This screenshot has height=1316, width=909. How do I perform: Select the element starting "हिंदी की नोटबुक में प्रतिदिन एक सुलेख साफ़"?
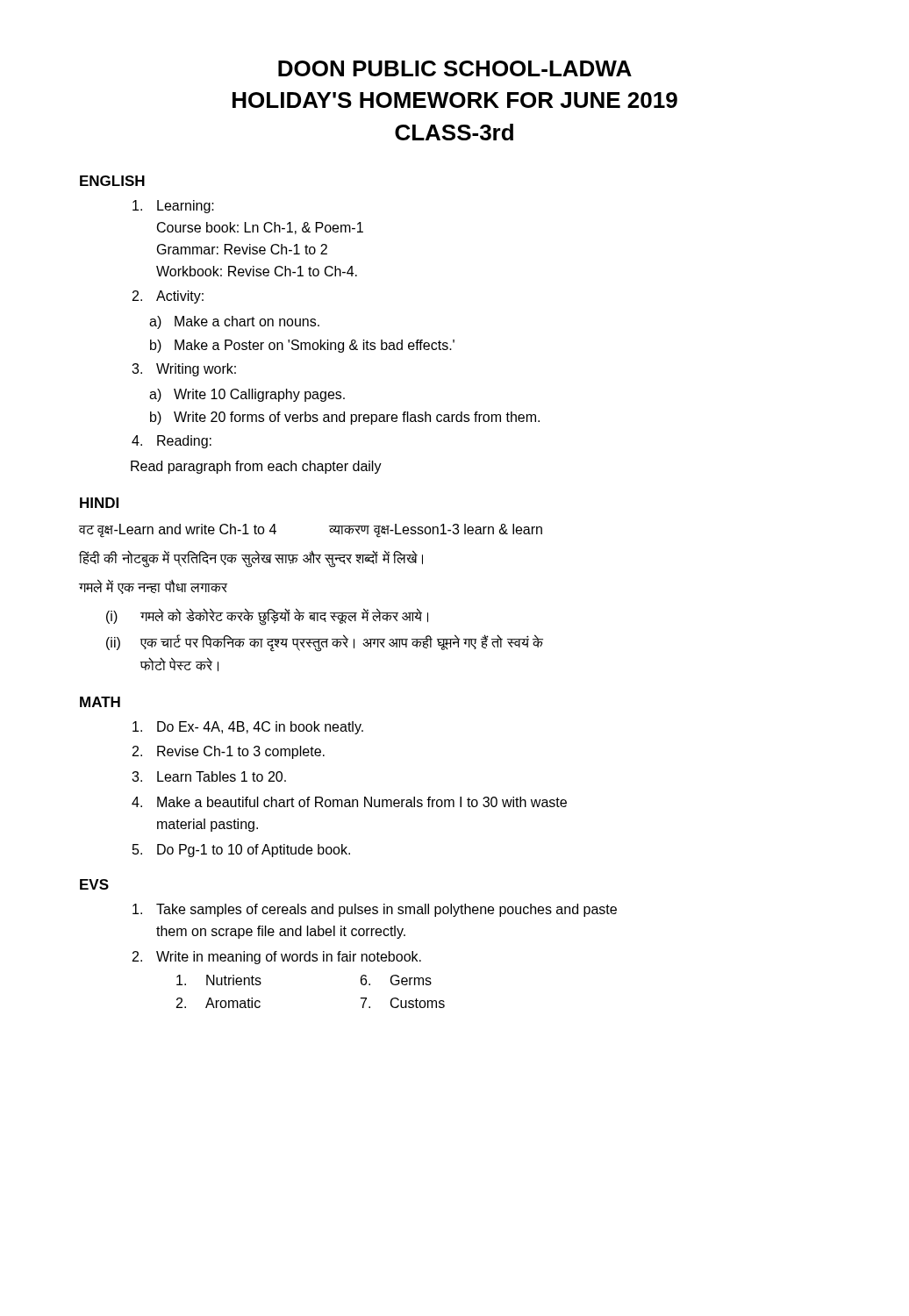[253, 559]
